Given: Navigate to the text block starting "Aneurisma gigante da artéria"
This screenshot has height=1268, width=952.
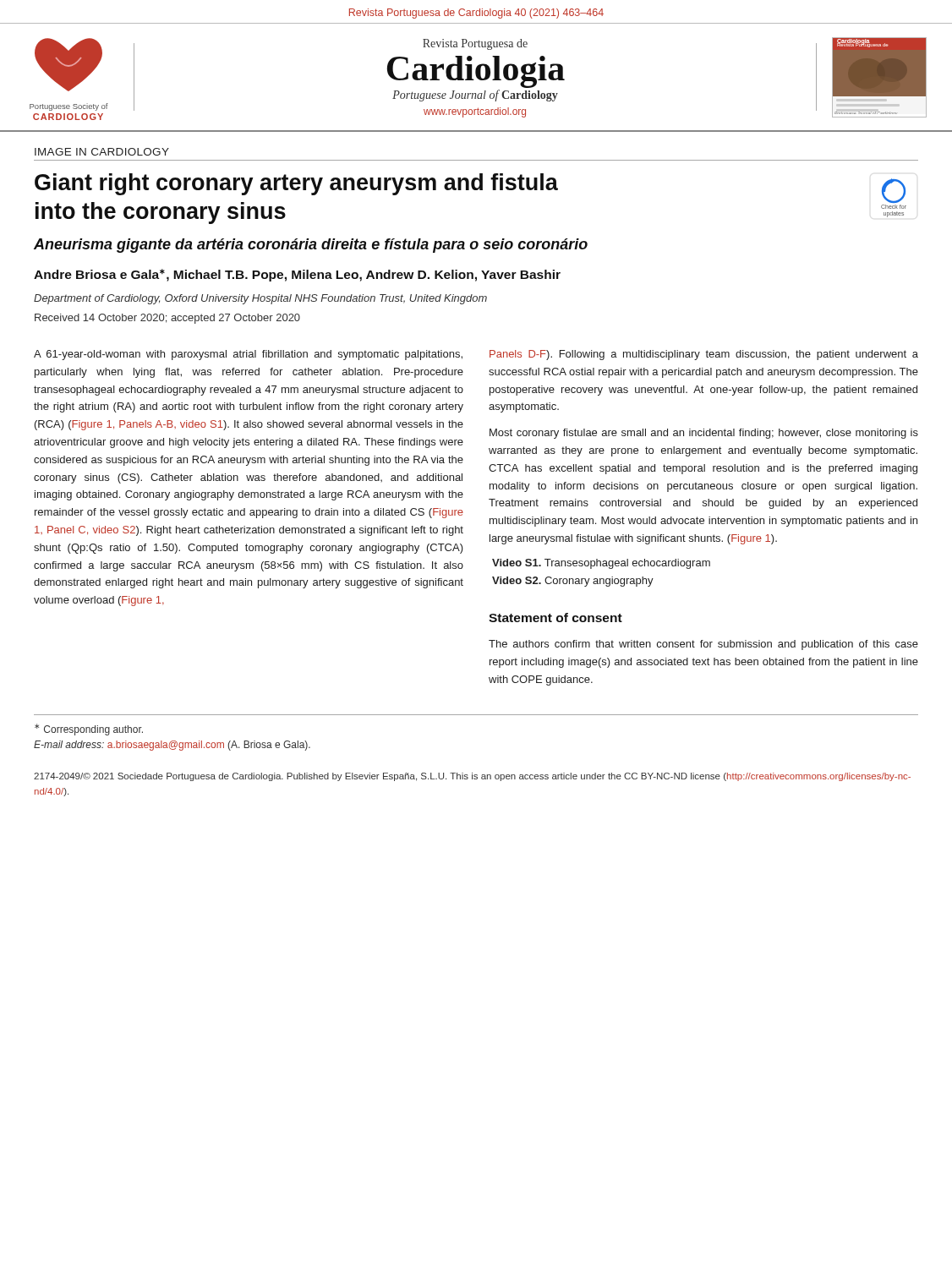Looking at the screenshot, I should (x=311, y=244).
